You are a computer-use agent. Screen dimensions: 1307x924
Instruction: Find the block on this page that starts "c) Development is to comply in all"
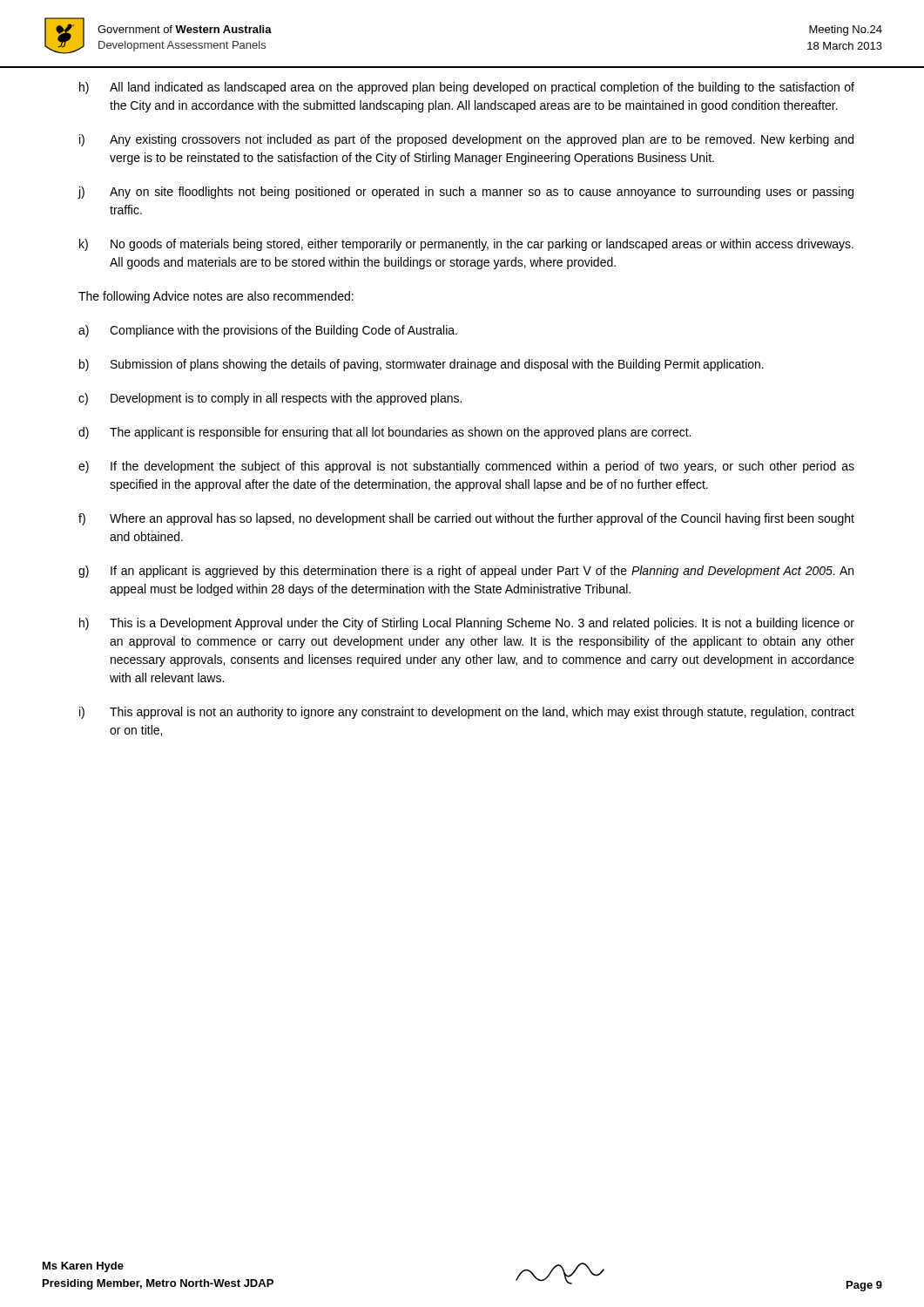pos(466,399)
